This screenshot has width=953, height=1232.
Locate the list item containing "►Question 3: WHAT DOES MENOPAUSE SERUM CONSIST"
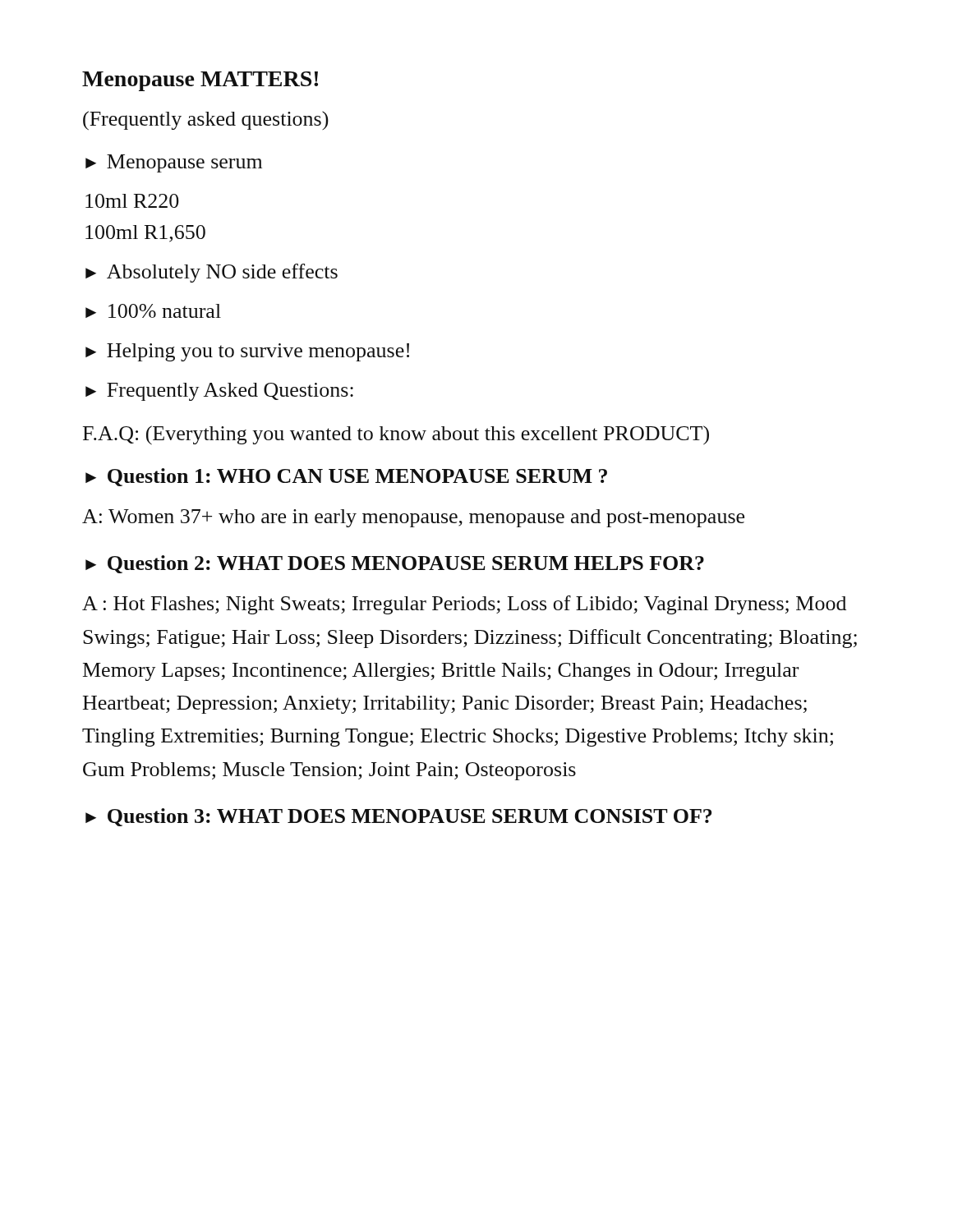click(x=398, y=816)
